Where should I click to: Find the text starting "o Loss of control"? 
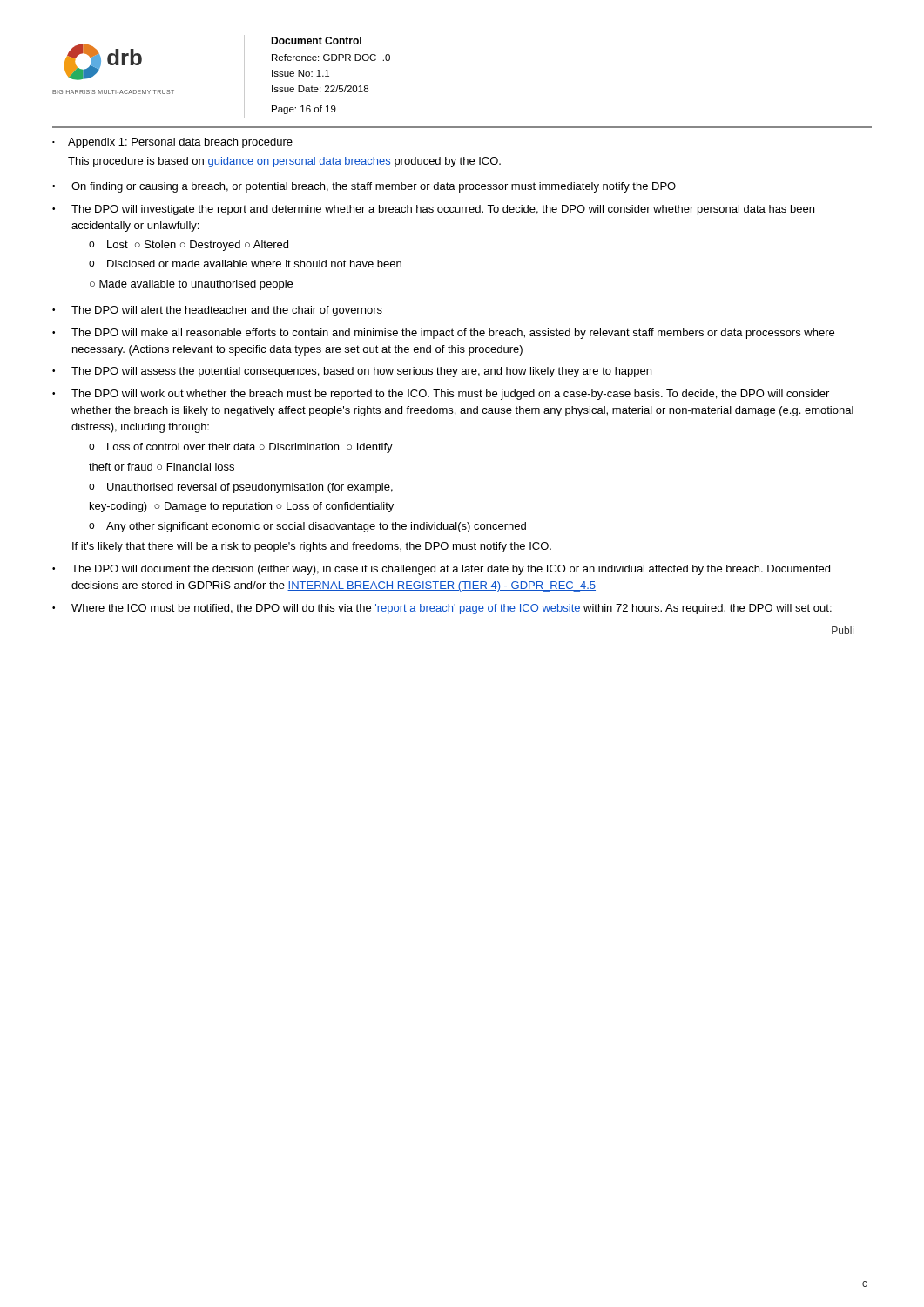click(241, 448)
